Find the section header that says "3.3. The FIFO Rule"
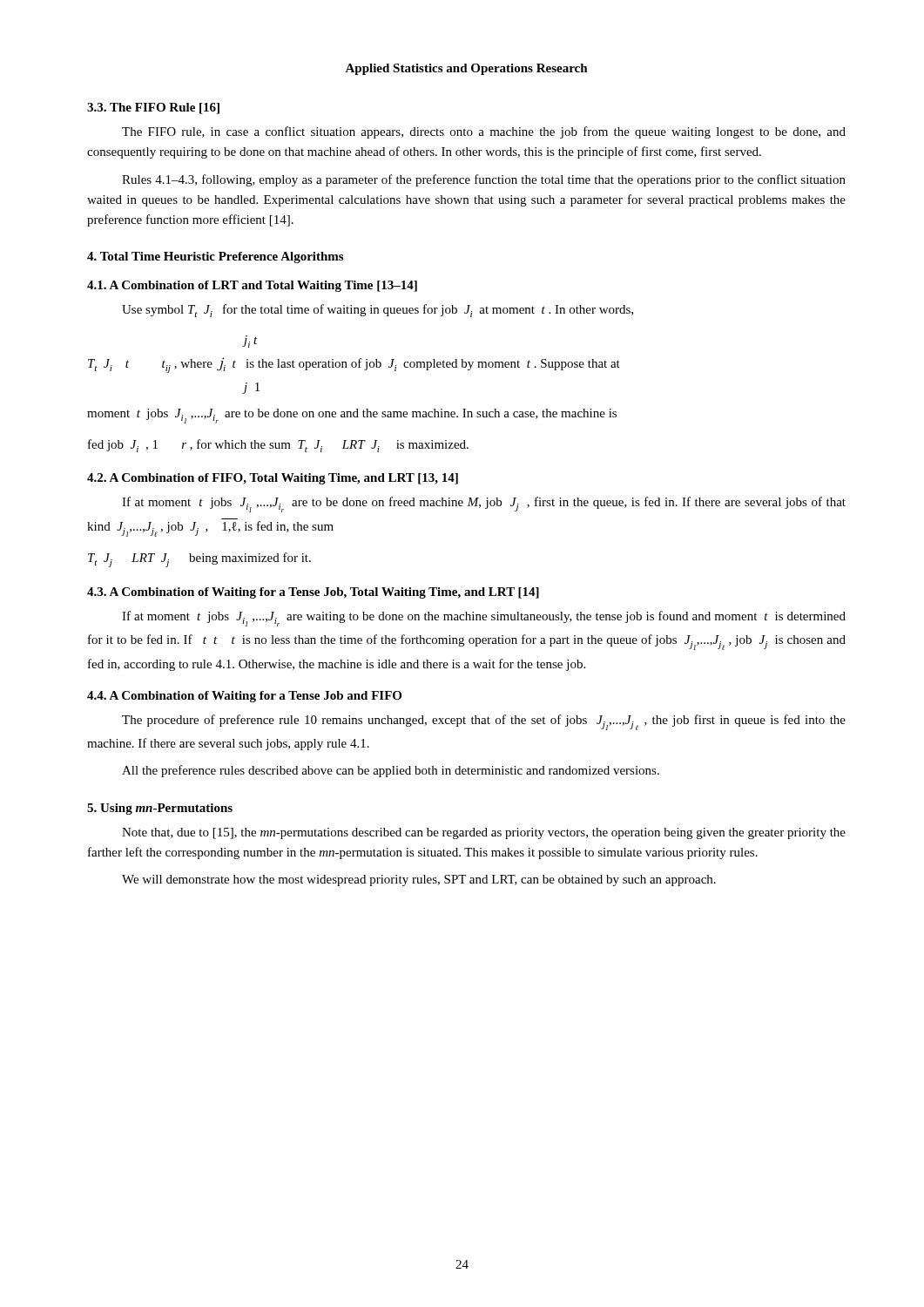The image size is (924, 1307). point(154,107)
